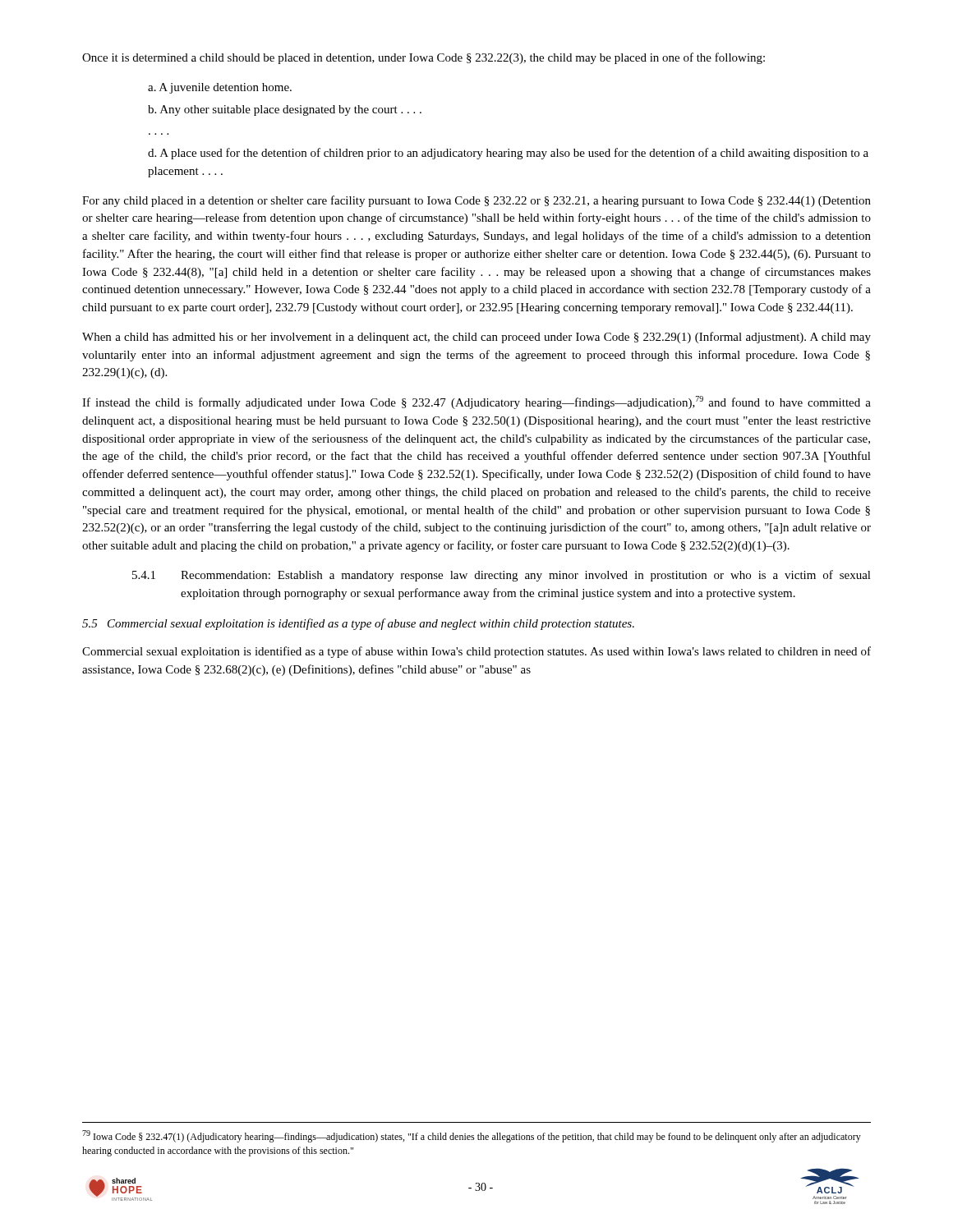Click on the element starting "Commercial sexual exploitation"
The height and width of the screenshot is (1232, 953).
point(476,660)
